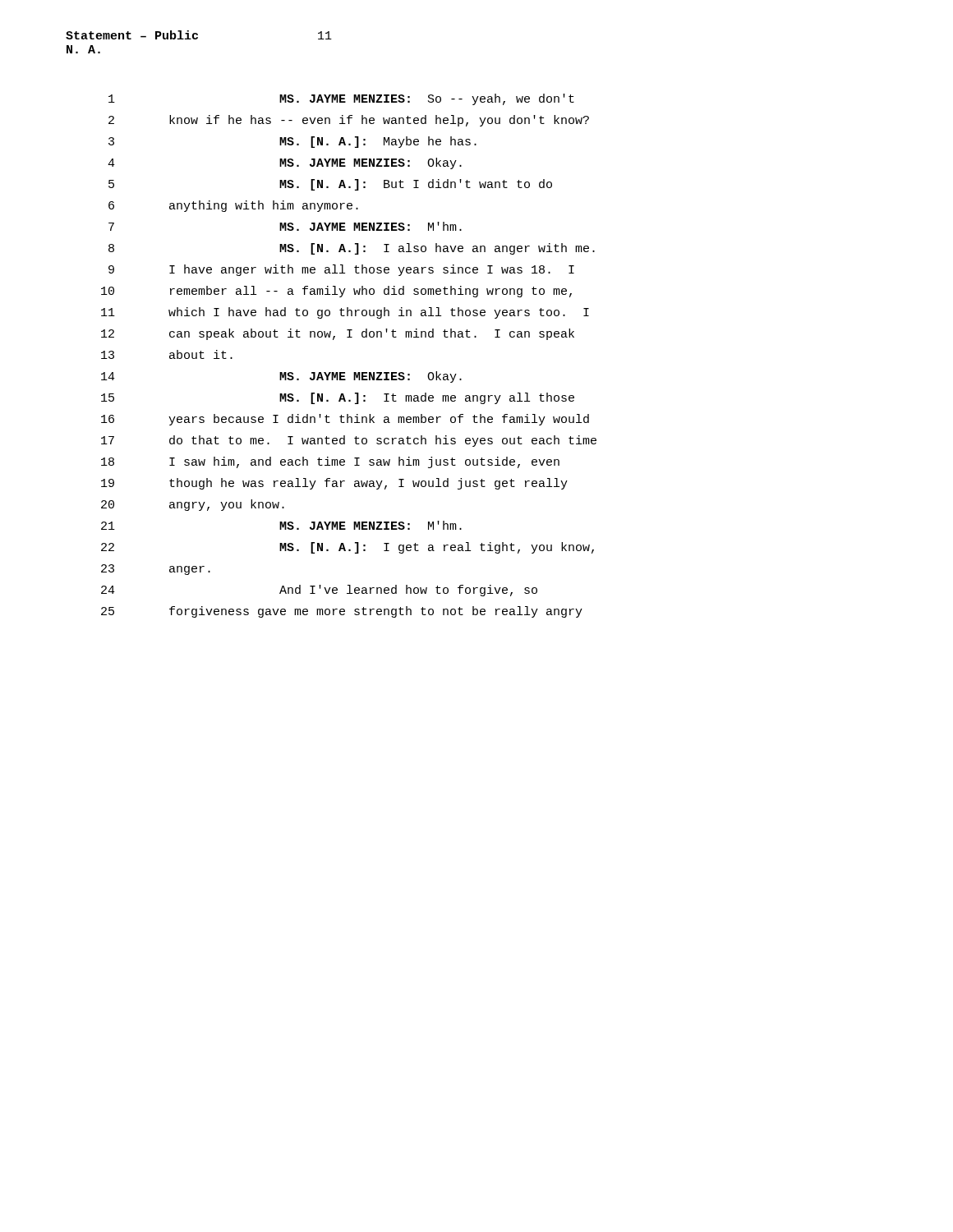Find the block on this page that starts "24 And I've learned"
Screen dimensions: 1232x953
point(476,591)
